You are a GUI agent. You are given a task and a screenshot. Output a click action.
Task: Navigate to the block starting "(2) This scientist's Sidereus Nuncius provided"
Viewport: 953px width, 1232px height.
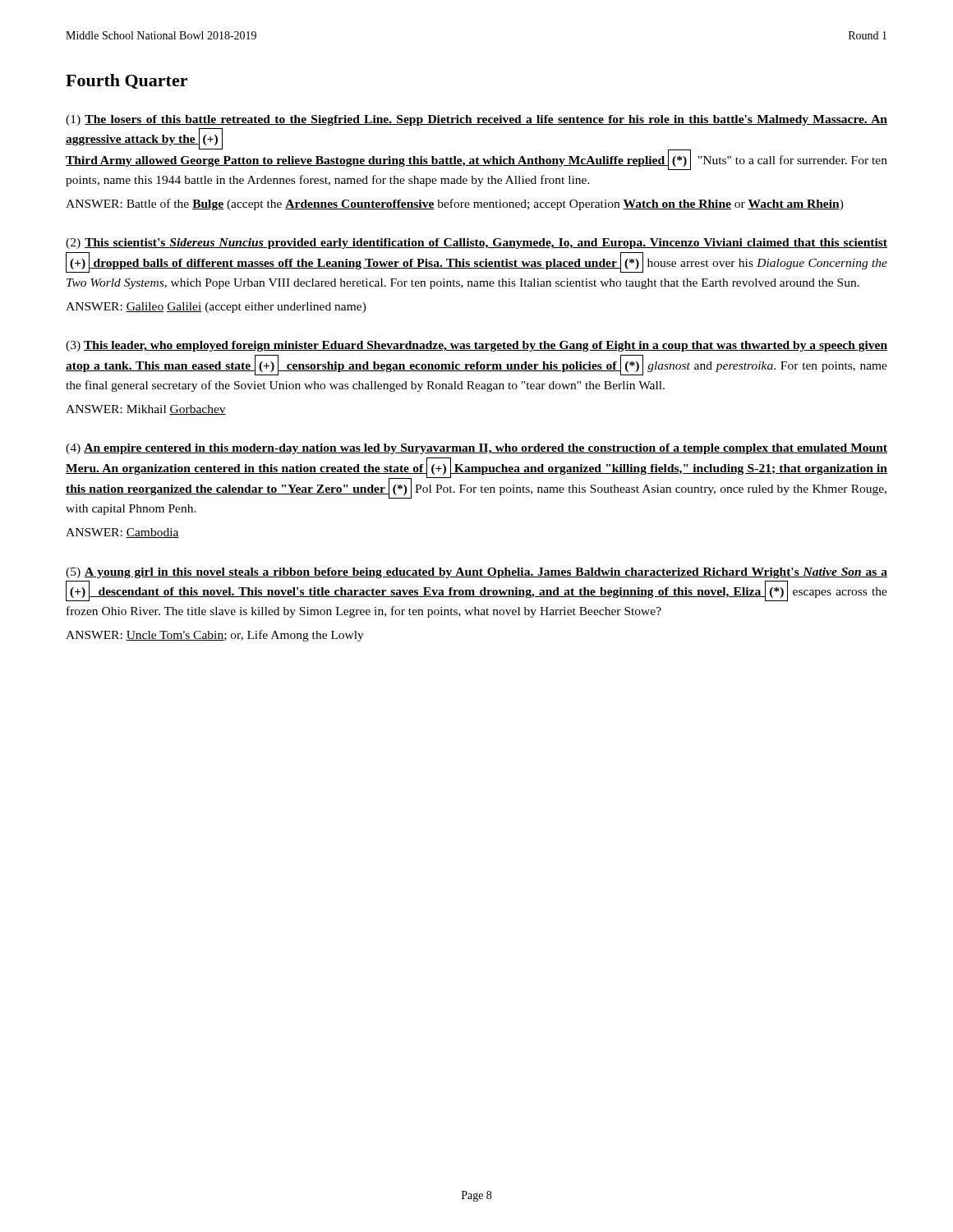point(476,262)
